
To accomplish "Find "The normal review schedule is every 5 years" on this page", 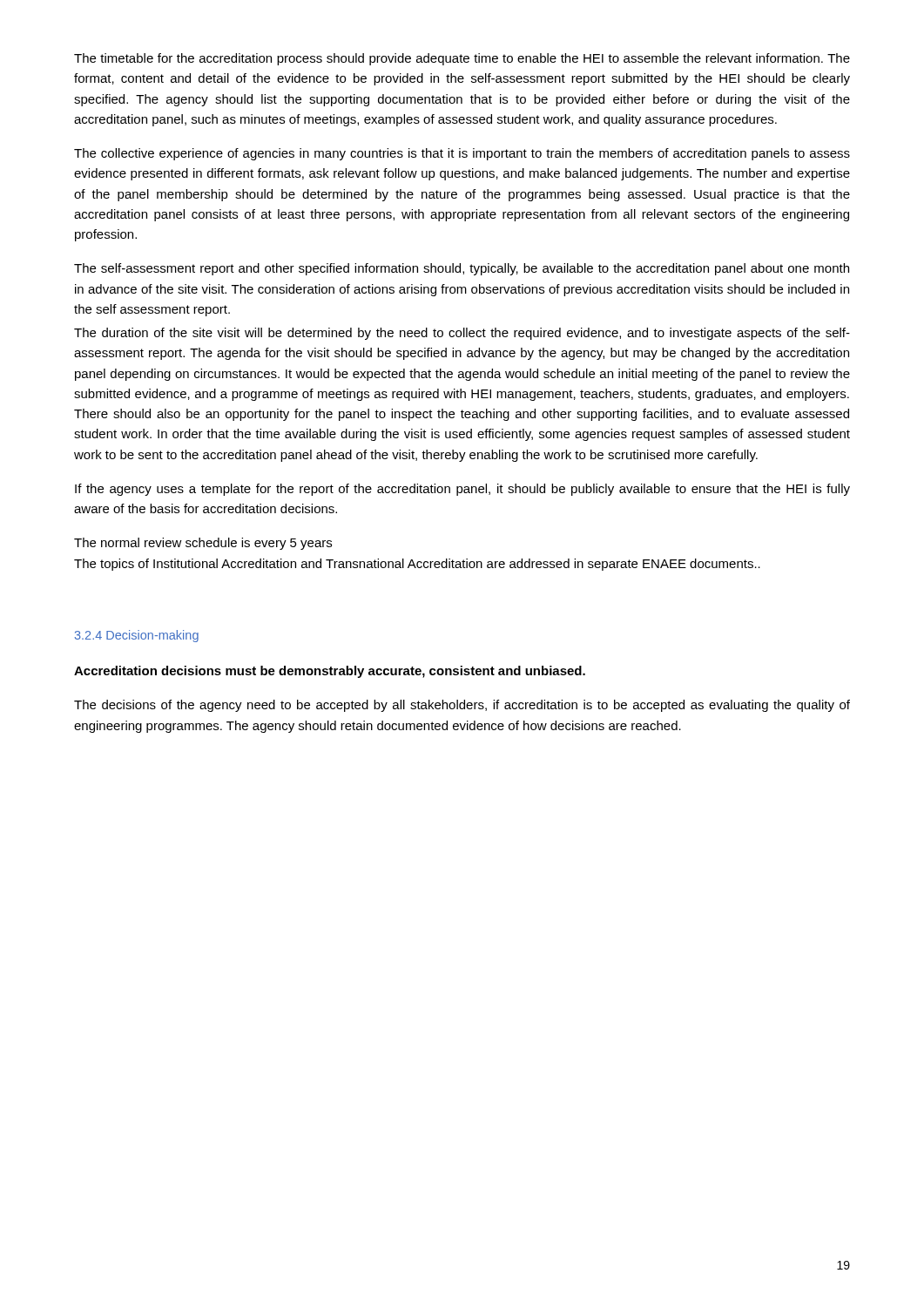I will pyautogui.click(x=203, y=544).
